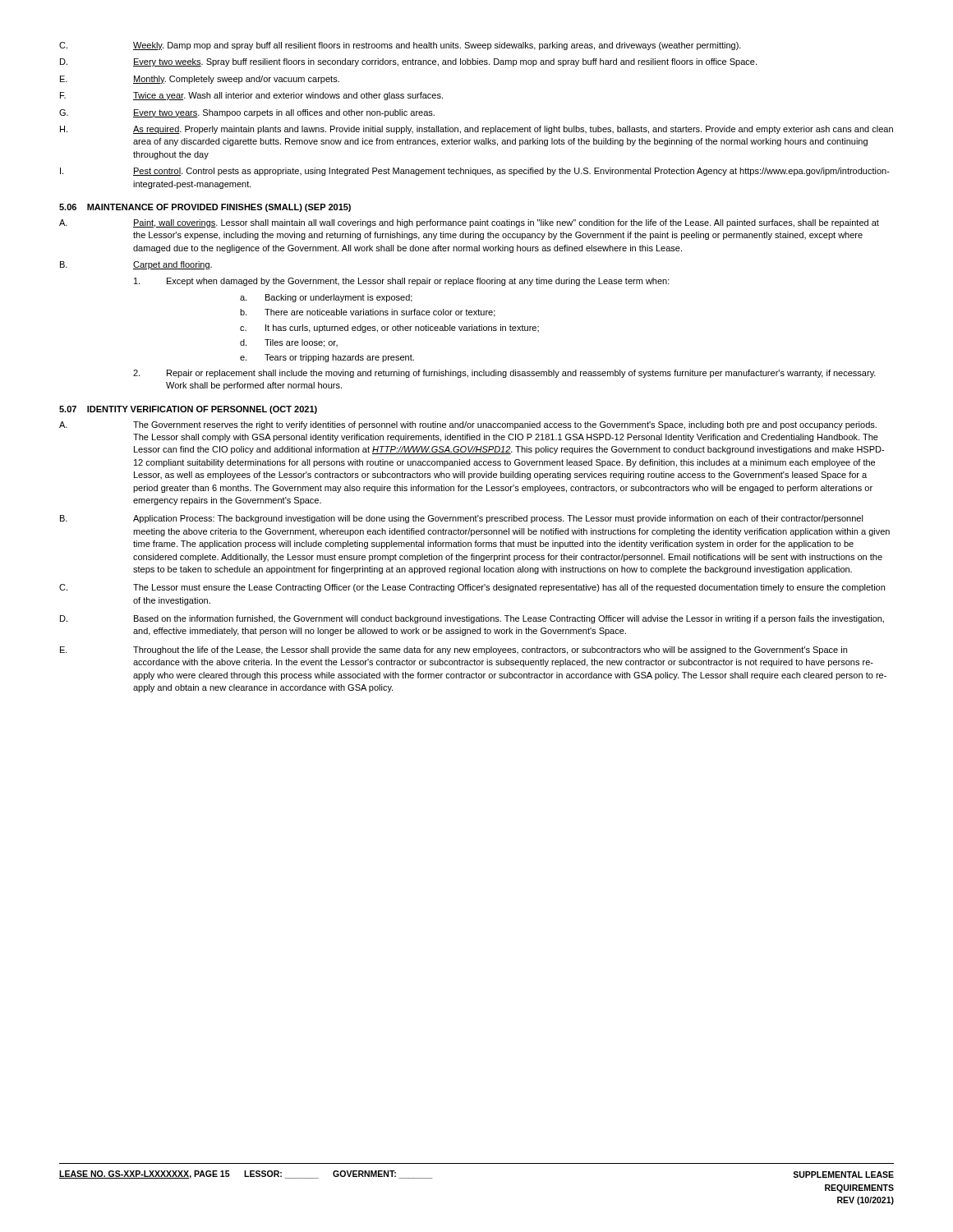This screenshot has height=1232, width=953.
Task: Point to "d. Tiles are loose; or,"
Action: 289,343
